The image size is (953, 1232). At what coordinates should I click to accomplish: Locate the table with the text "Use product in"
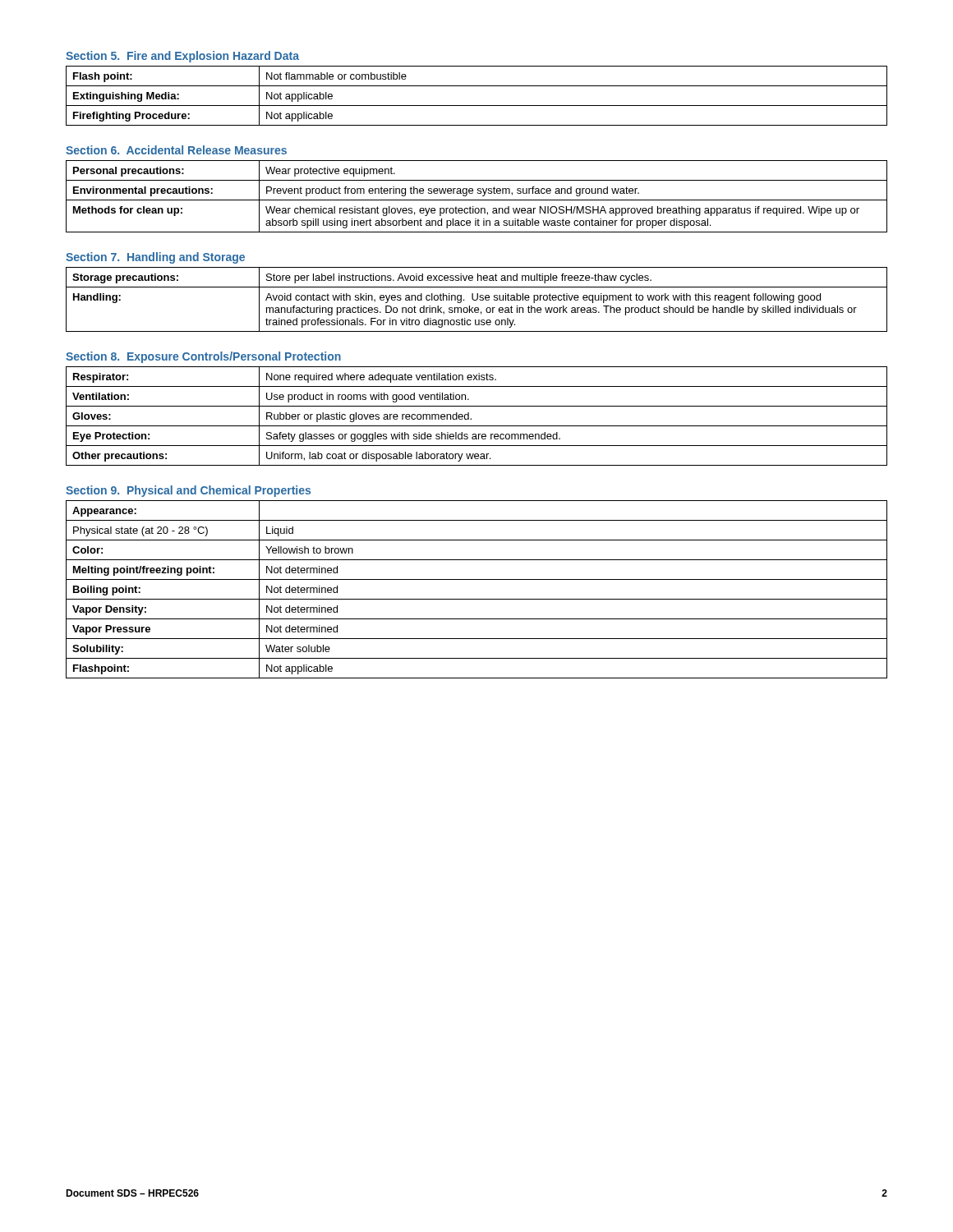[476, 416]
